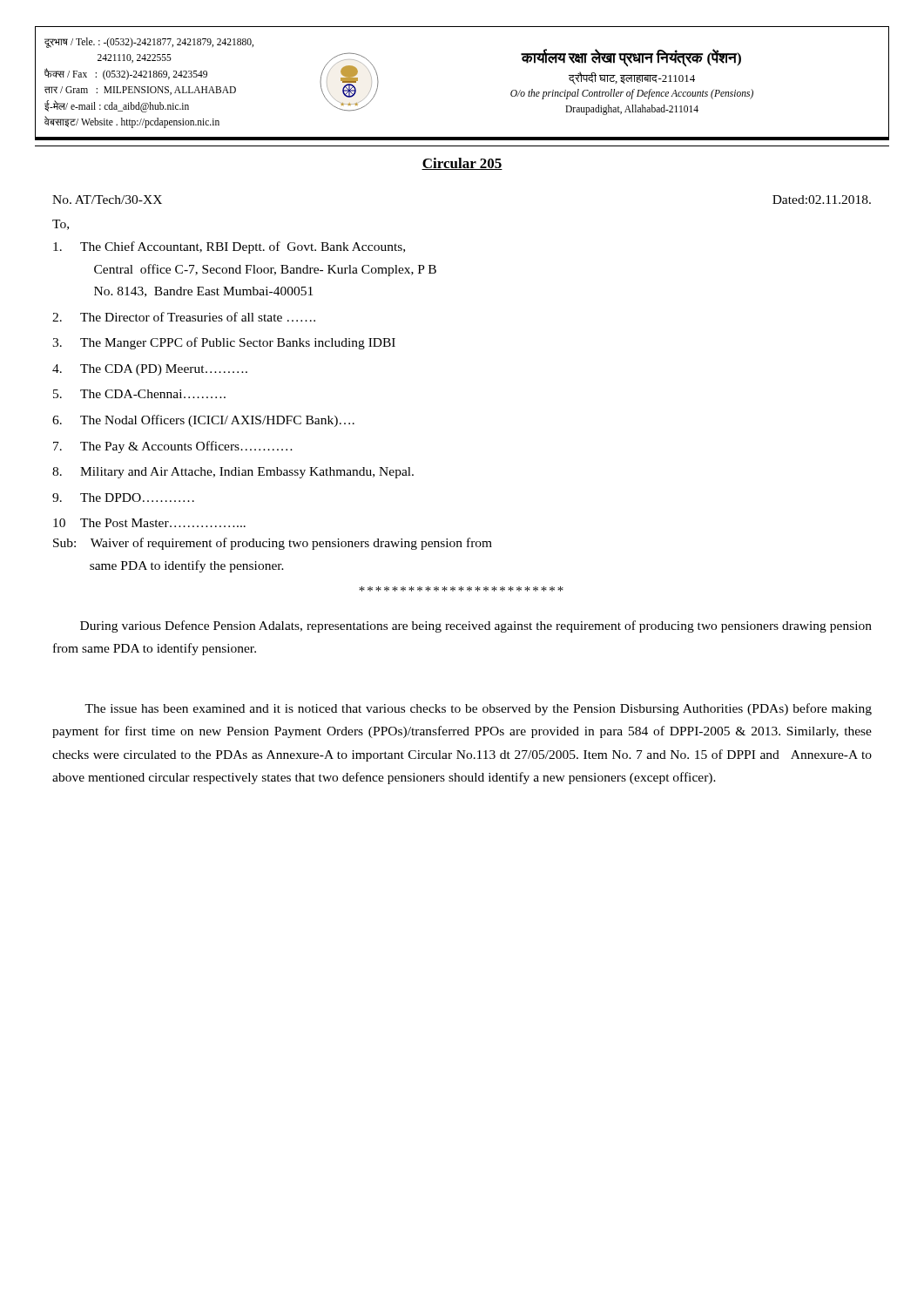Image resolution: width=924 pixels, height=1307 pixels.
Task: Click on the list item with the text "3. The Manger CPPC"
Action: 224,342
